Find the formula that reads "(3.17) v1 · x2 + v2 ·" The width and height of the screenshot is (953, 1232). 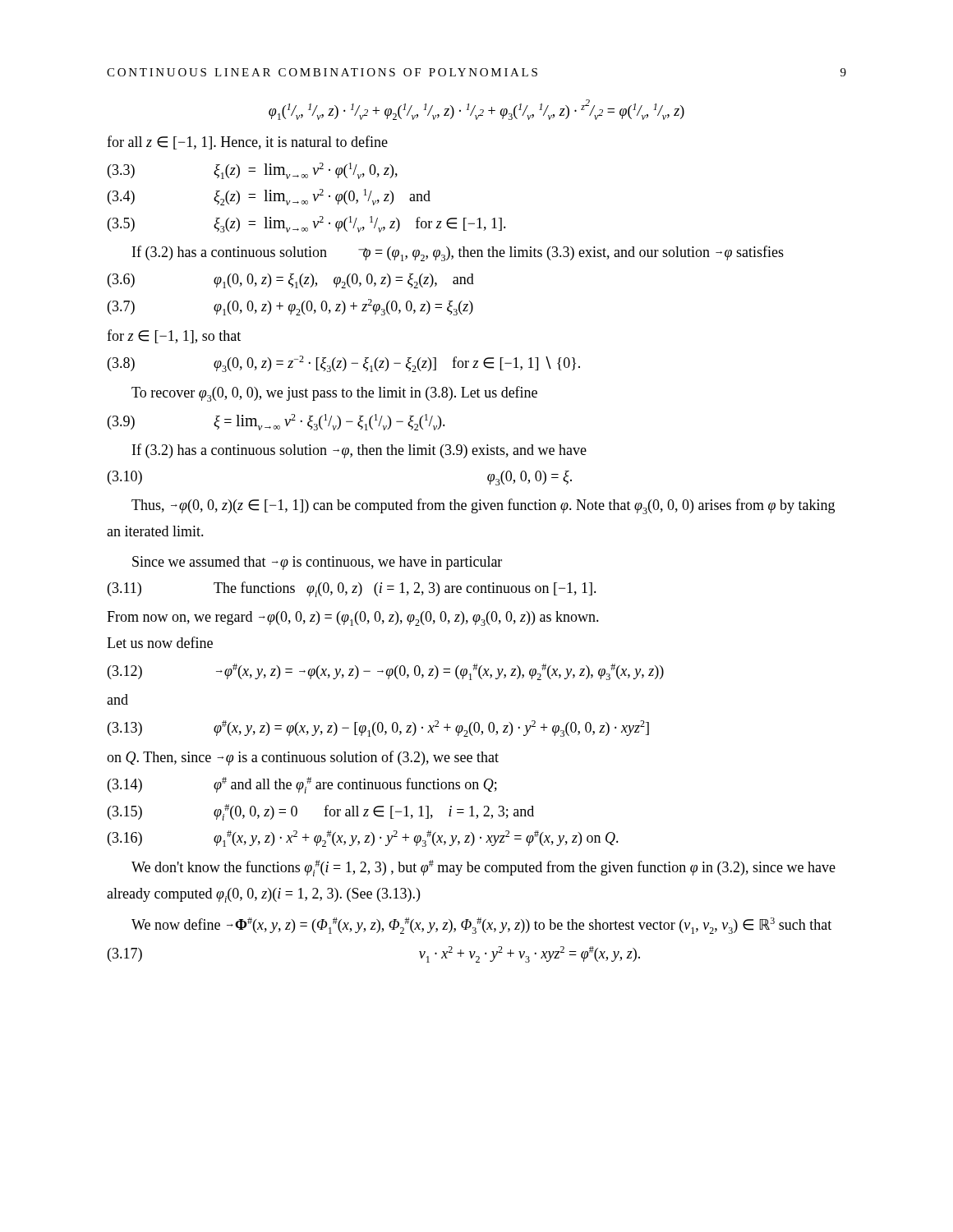pyautogui.click(x=476, y=955)
